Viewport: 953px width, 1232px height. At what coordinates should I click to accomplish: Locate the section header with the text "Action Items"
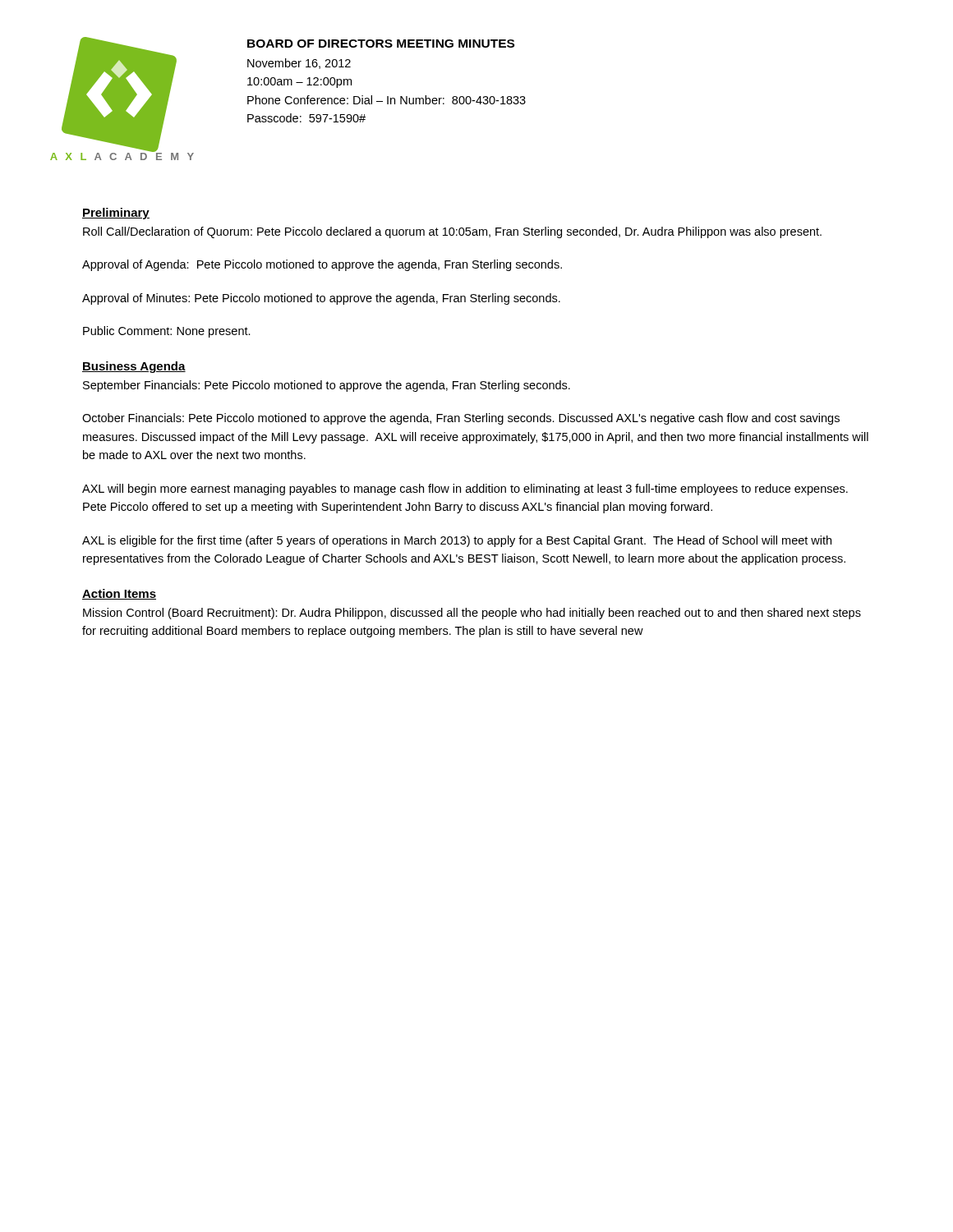(x=119, y=593)
